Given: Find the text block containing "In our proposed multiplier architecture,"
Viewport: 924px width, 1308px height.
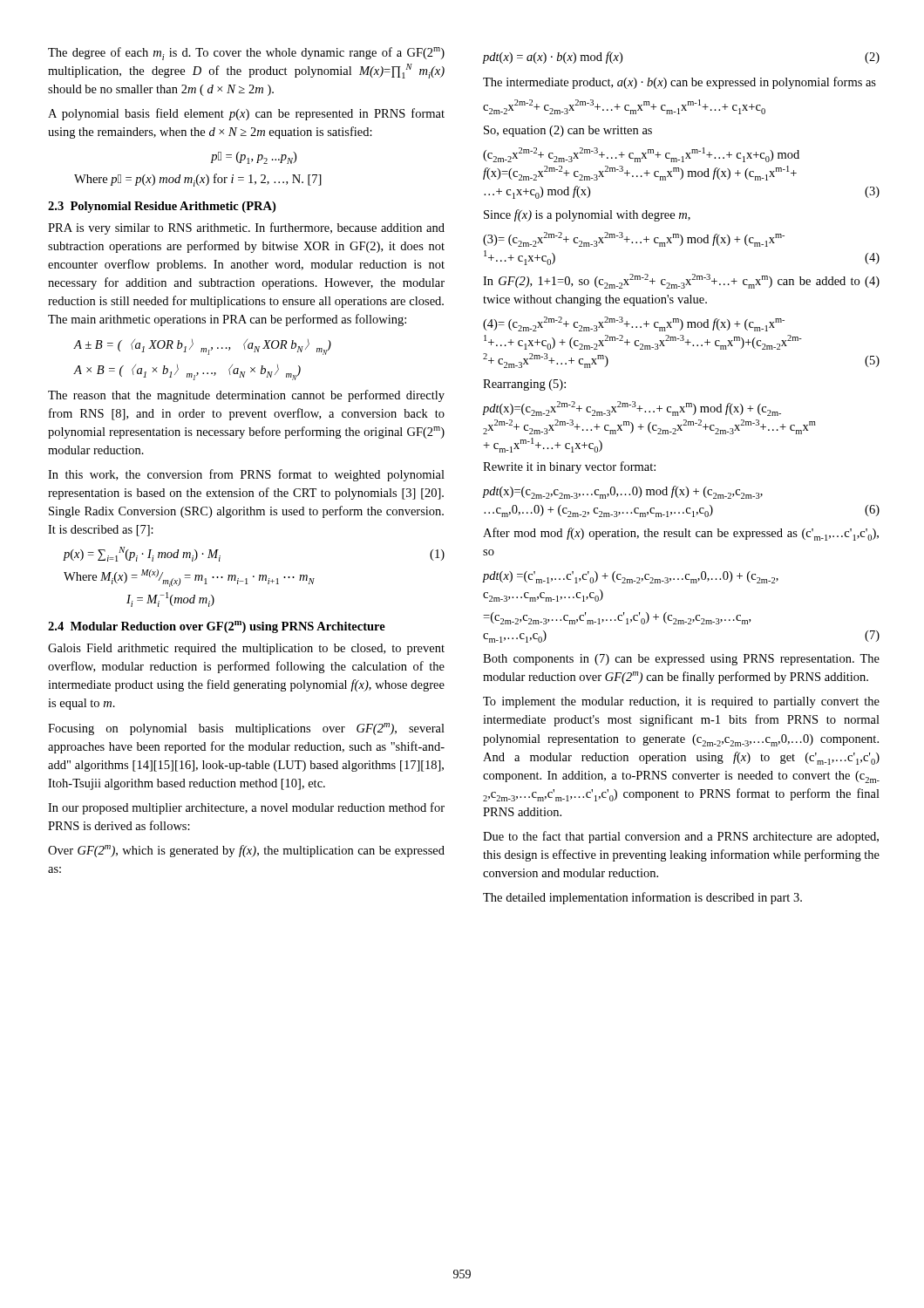Looking at the screenshot, I should 246,816.
